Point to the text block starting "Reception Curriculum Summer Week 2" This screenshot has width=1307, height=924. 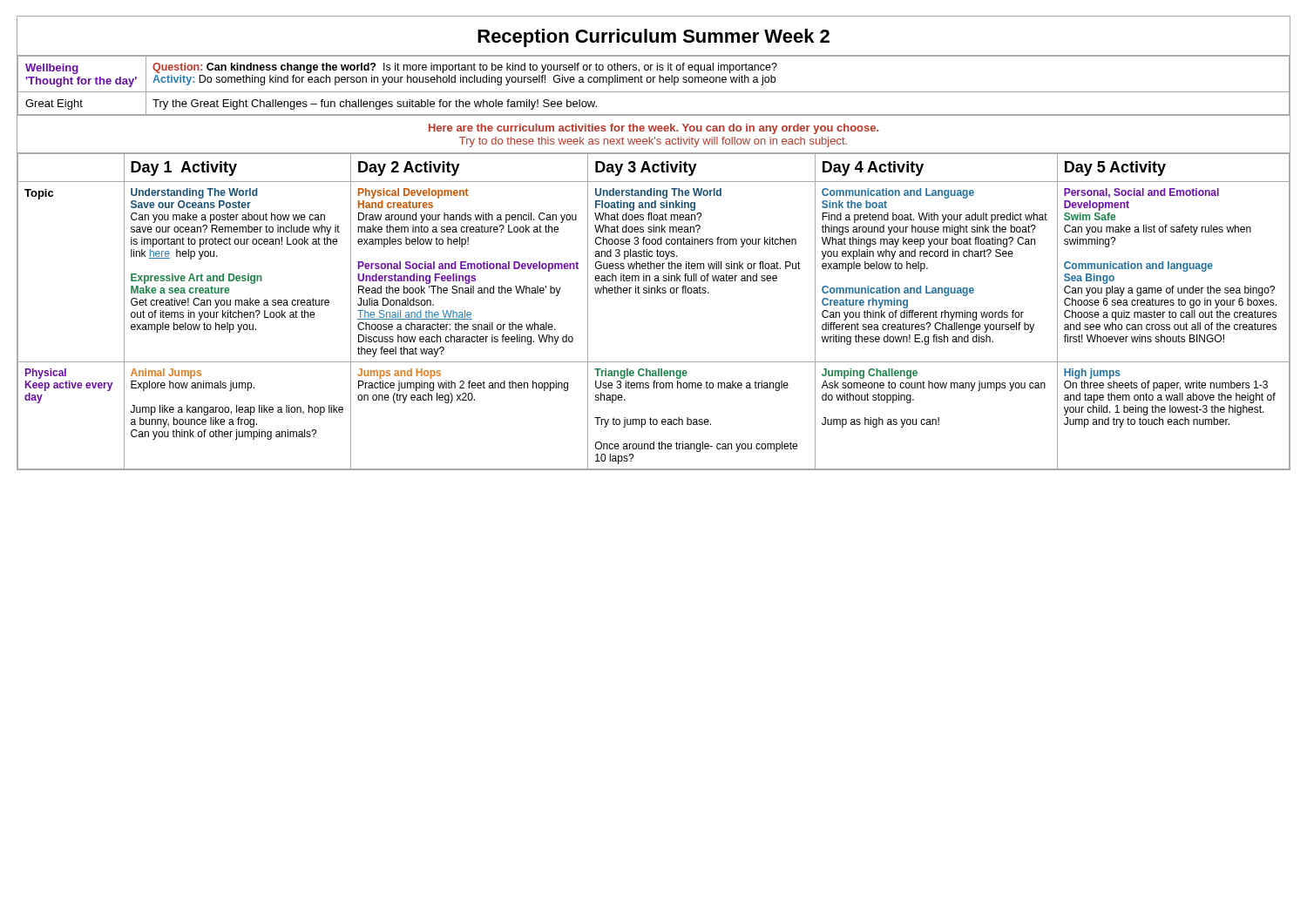pos(654,36)
